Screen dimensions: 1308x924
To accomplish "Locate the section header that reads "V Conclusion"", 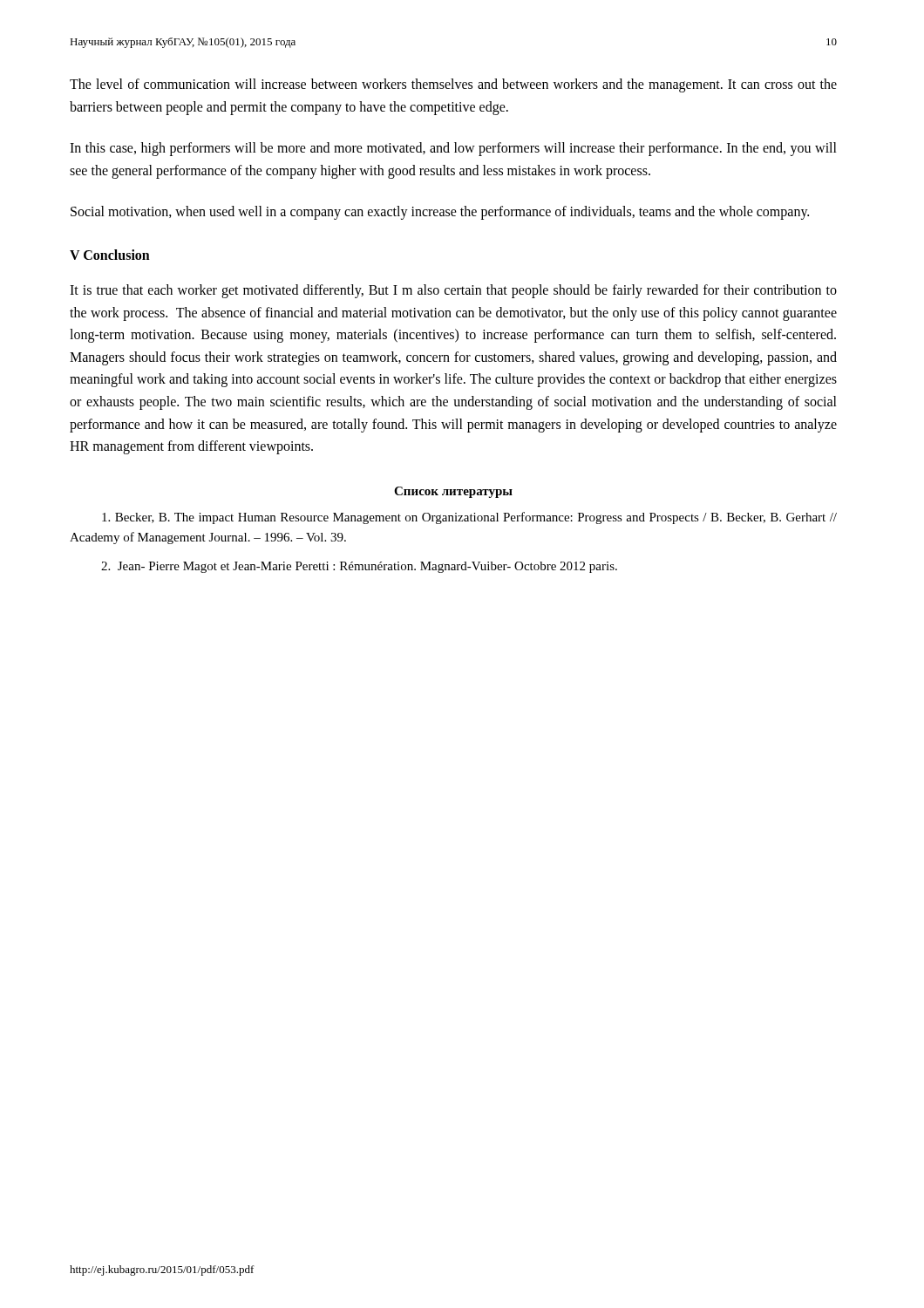I will (110, 255).
